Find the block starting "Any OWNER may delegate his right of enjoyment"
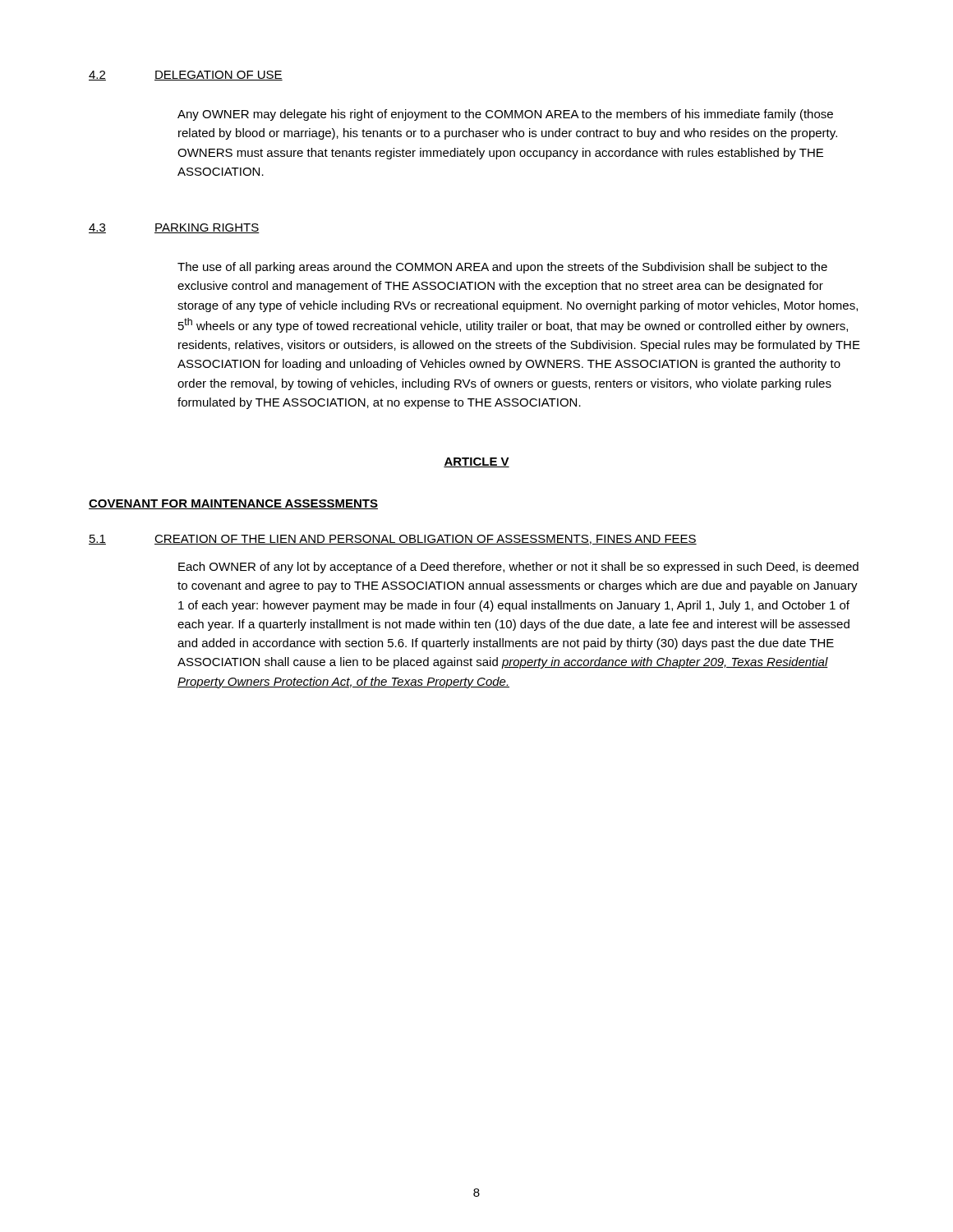Screen dimensions: 1232x953 pyautogui.click(x=508, y=142)
